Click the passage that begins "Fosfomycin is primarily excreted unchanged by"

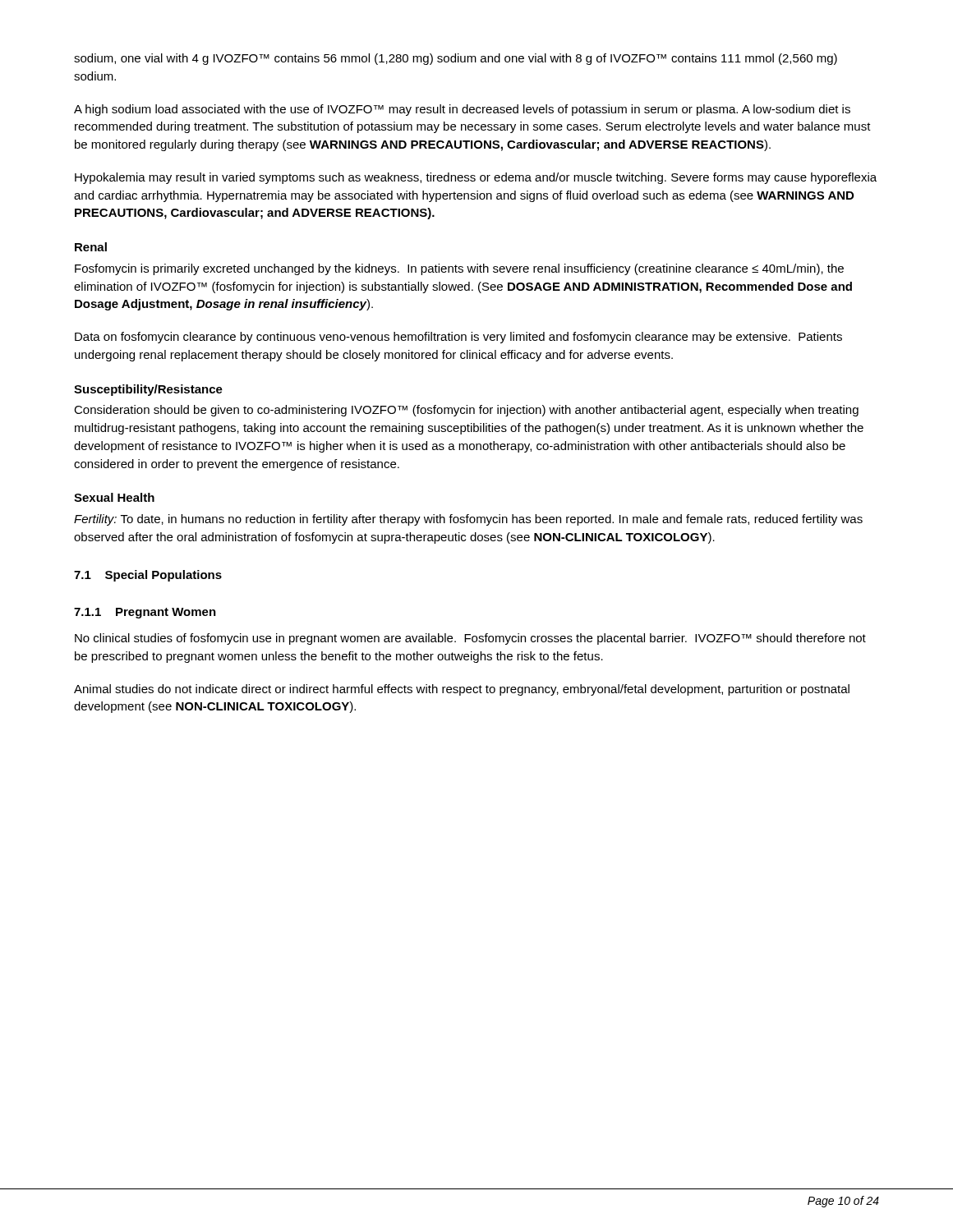point(463,286)
